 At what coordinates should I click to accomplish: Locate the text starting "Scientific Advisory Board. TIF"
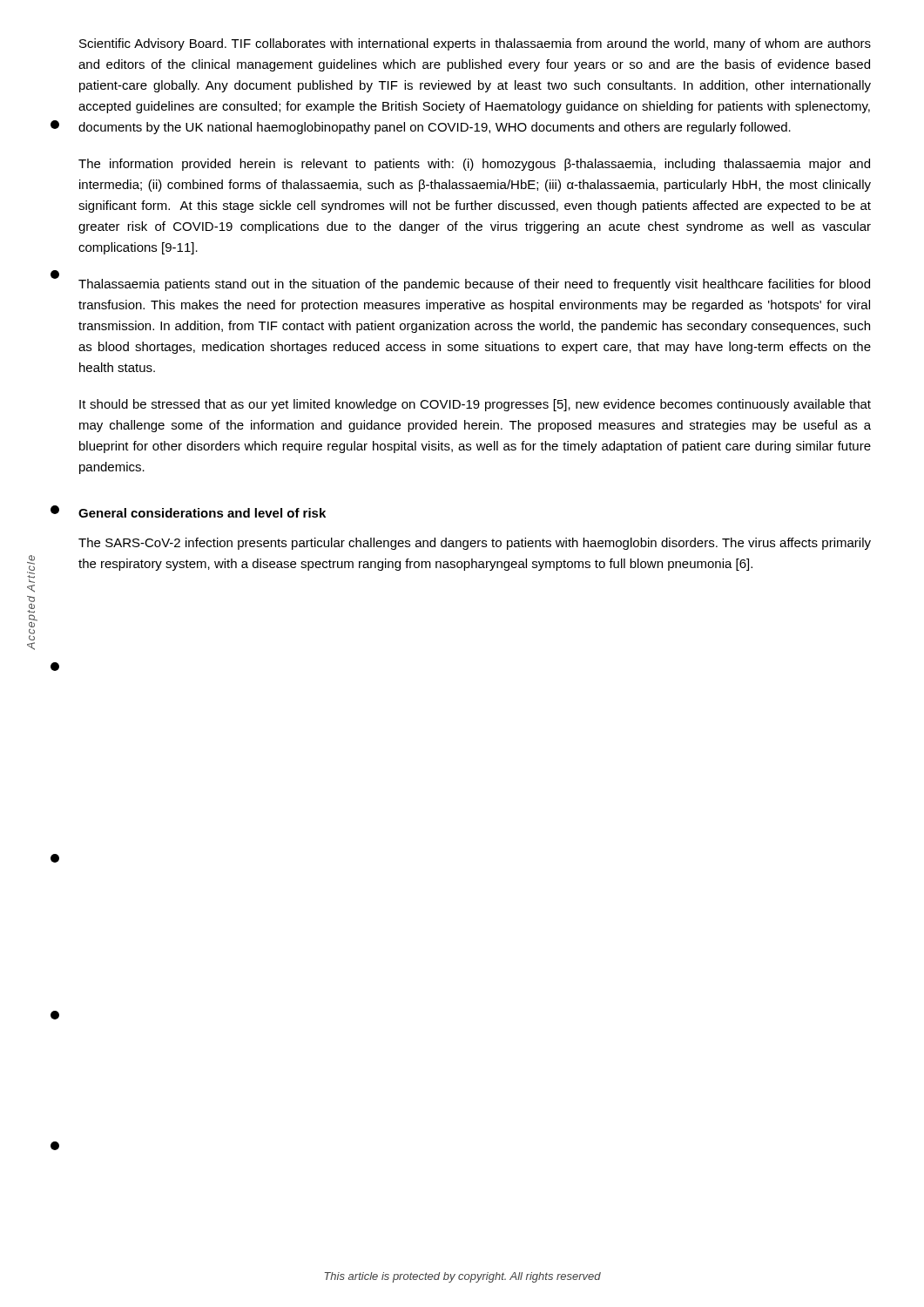pyautogui.click(x=475, y=85)
